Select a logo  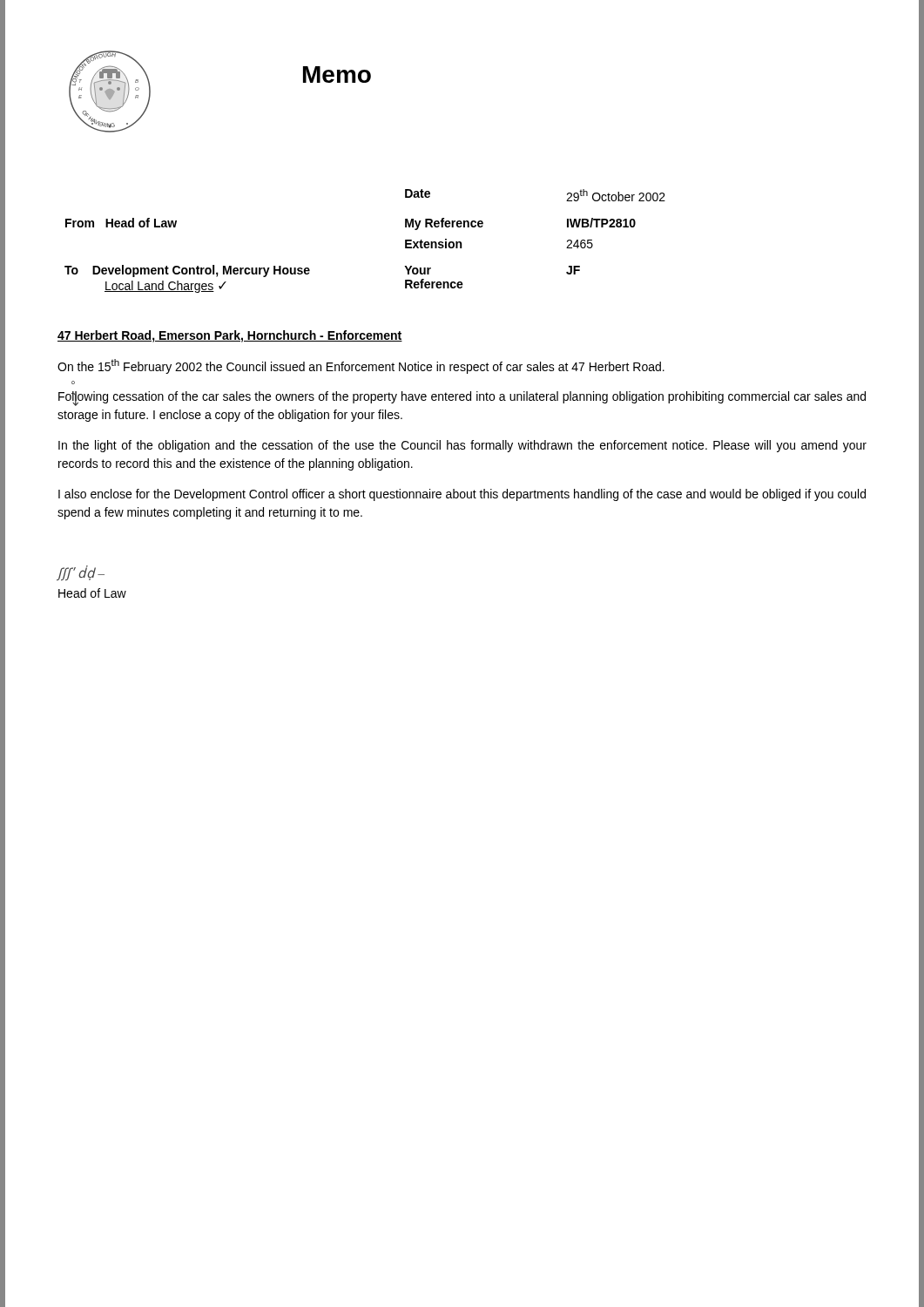click(x=110, y=93)
